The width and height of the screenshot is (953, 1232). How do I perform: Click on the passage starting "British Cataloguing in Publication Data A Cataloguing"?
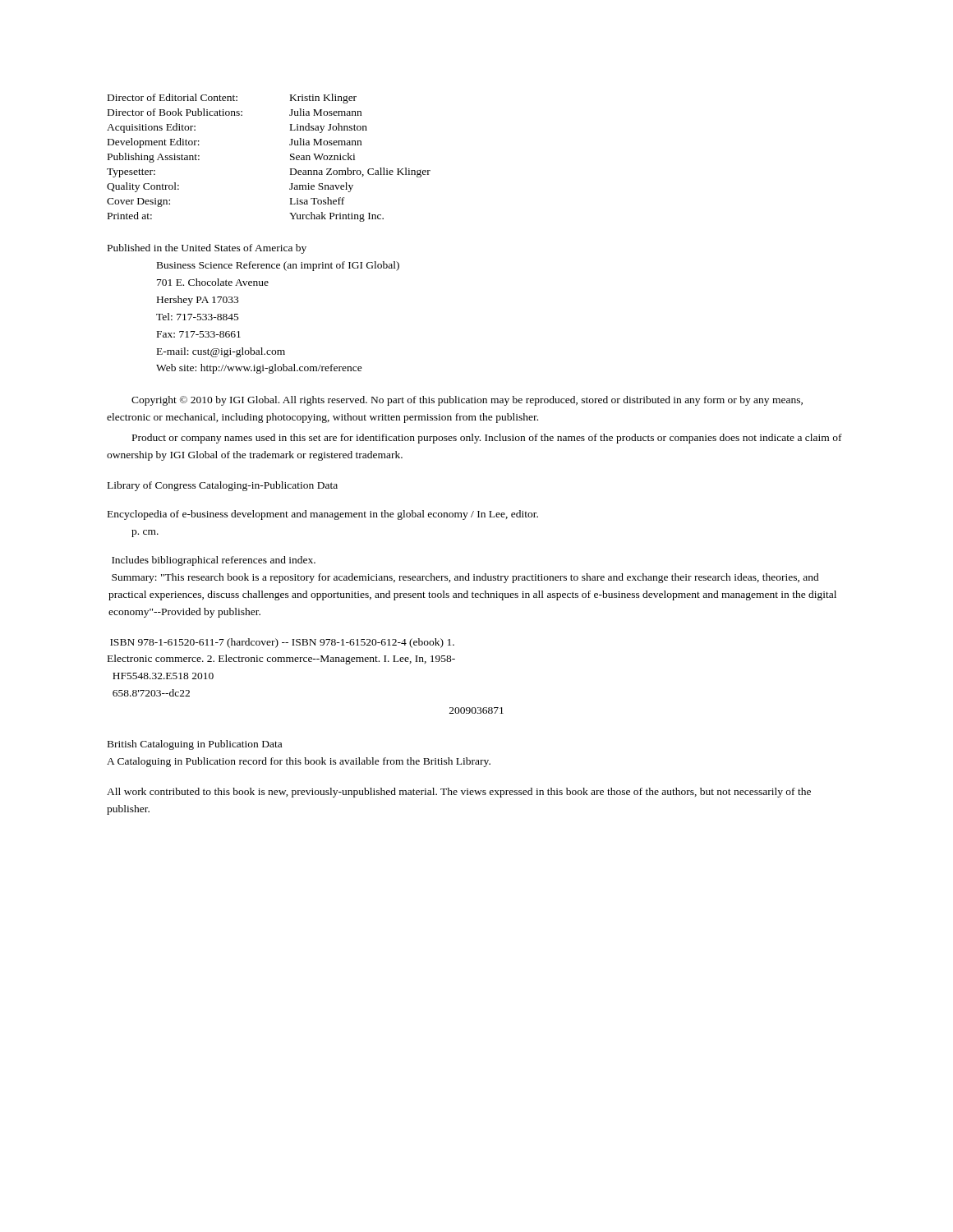[x=476, y=753]
